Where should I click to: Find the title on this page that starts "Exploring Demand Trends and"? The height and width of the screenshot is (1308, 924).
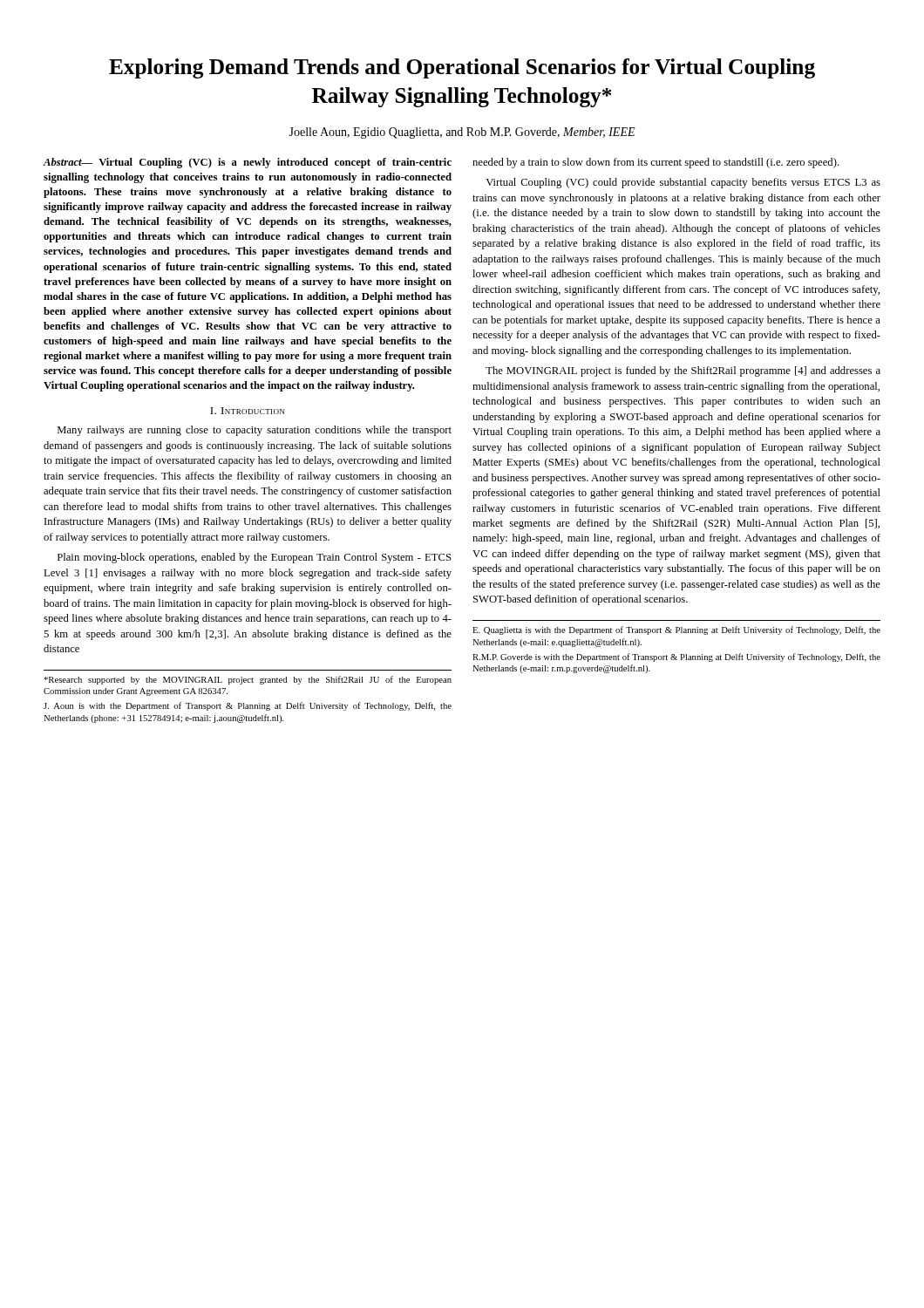tap(462, 81)
